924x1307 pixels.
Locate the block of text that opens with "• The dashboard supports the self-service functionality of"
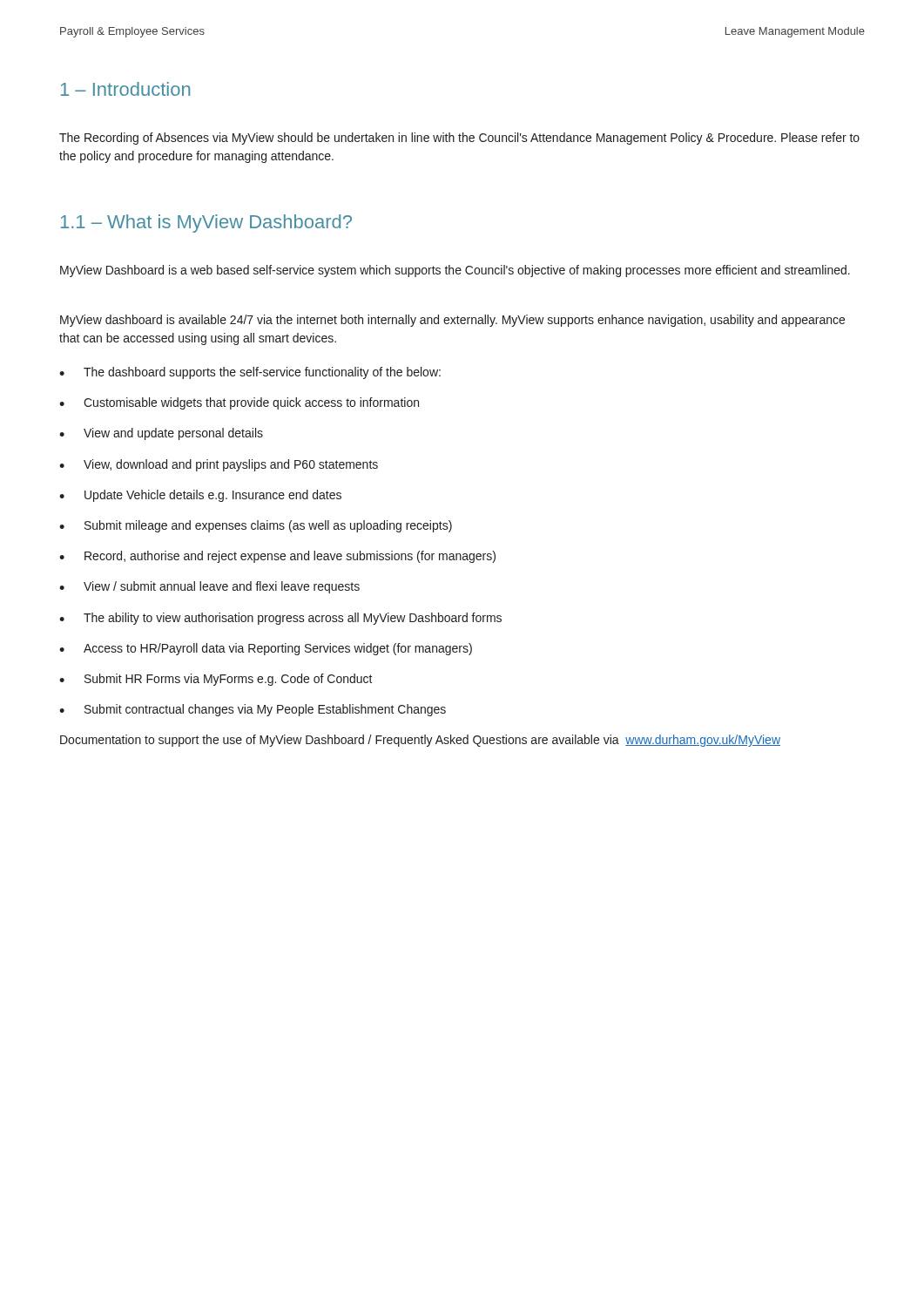[250, 373]
